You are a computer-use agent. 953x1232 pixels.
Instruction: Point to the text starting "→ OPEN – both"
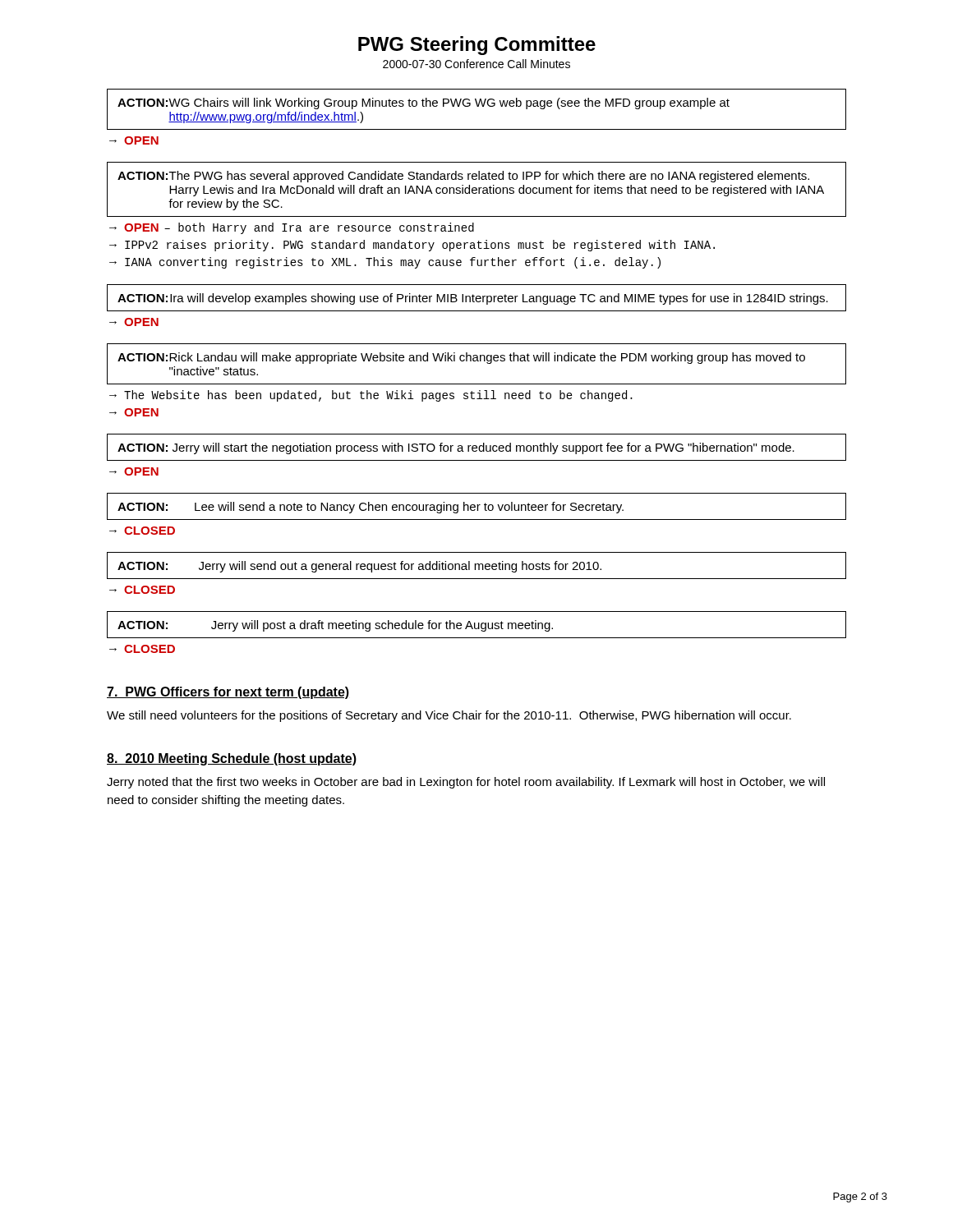[x=291, y=228]
